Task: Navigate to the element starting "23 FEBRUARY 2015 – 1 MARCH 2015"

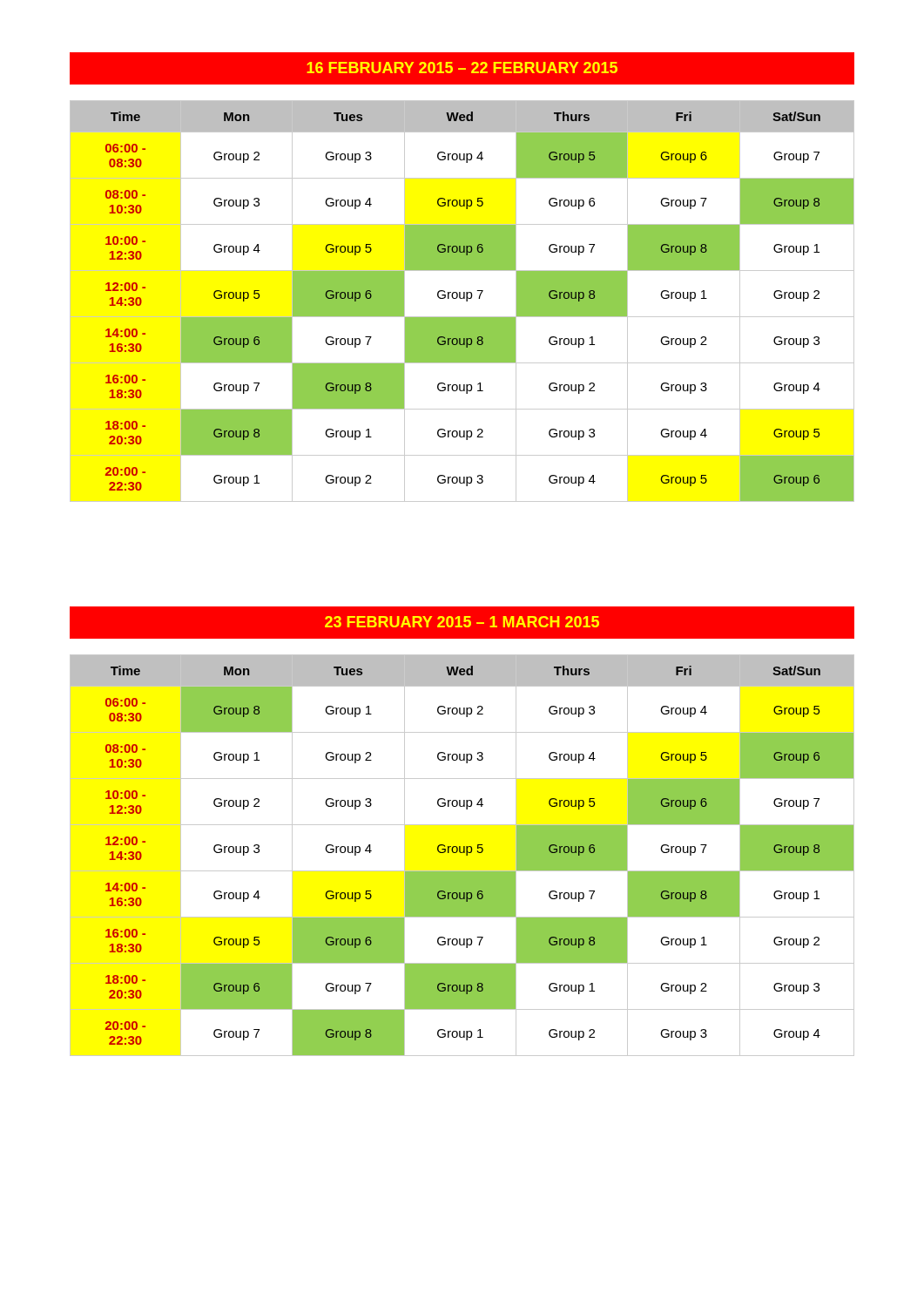Action: [462, 622]
